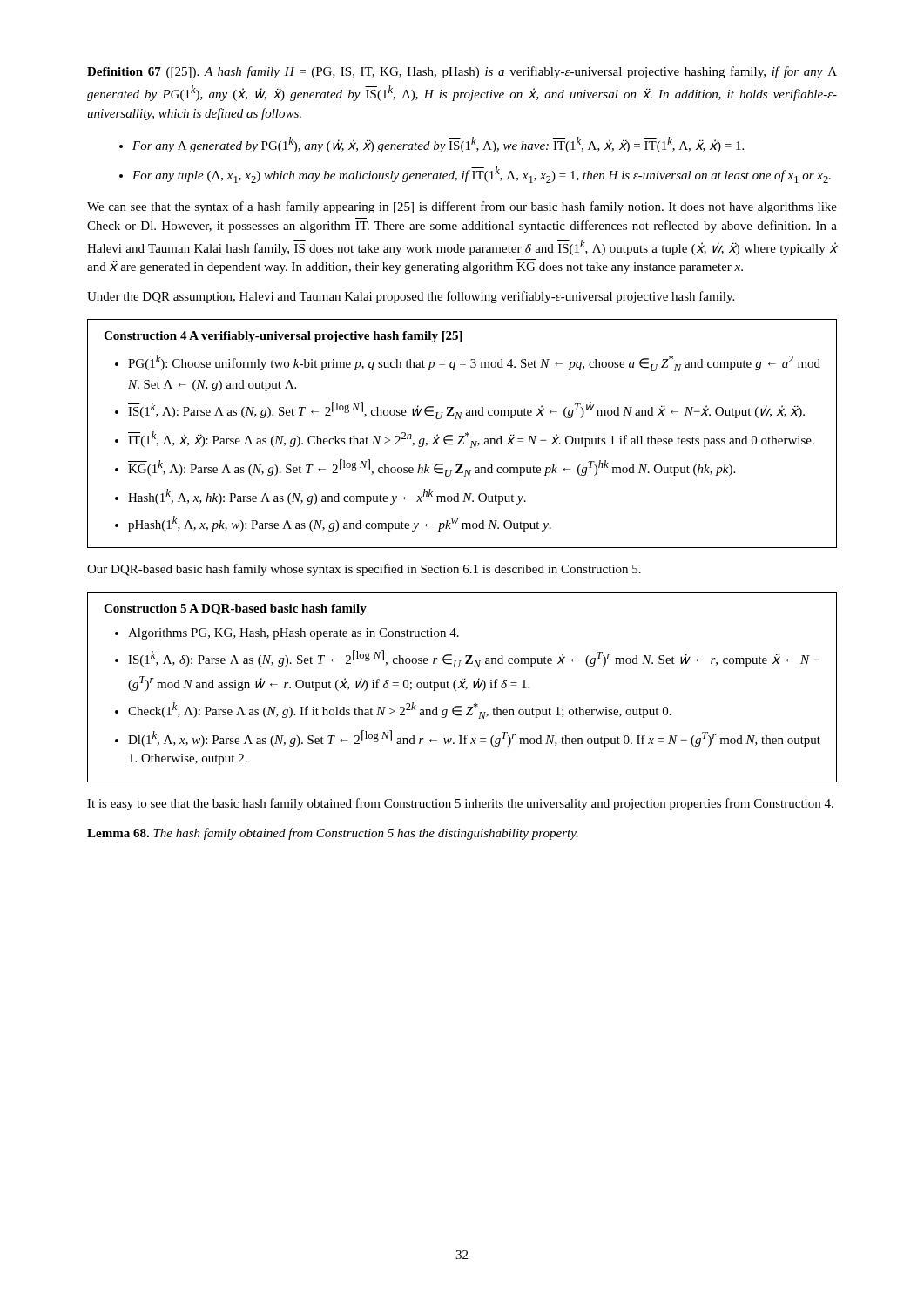Find the block on this page that starts "IS(1k, Λ): Parse Λ as"
Viewport: 924px width, 1307px height.
[462, 411]
